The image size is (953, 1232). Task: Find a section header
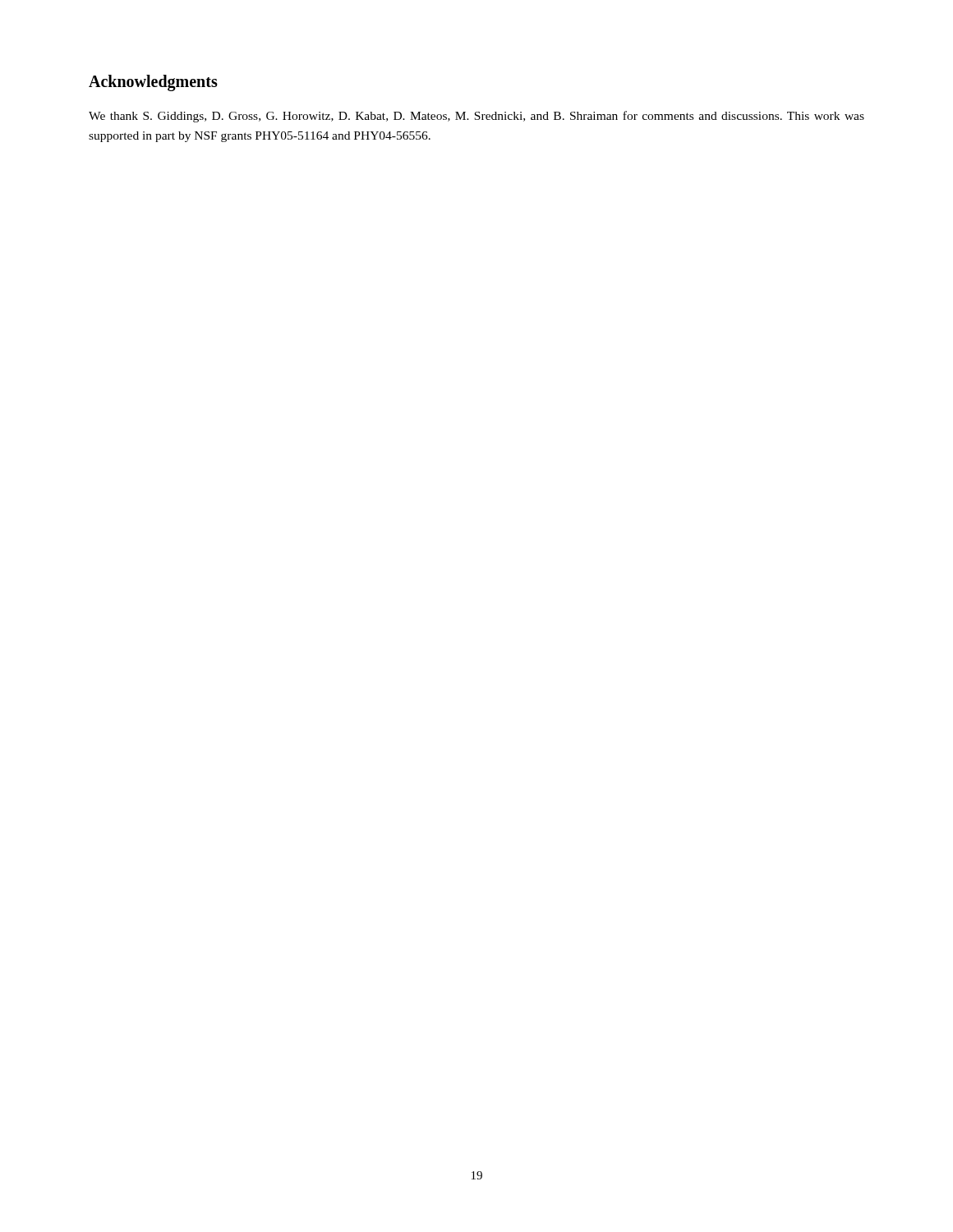(153, 81)
